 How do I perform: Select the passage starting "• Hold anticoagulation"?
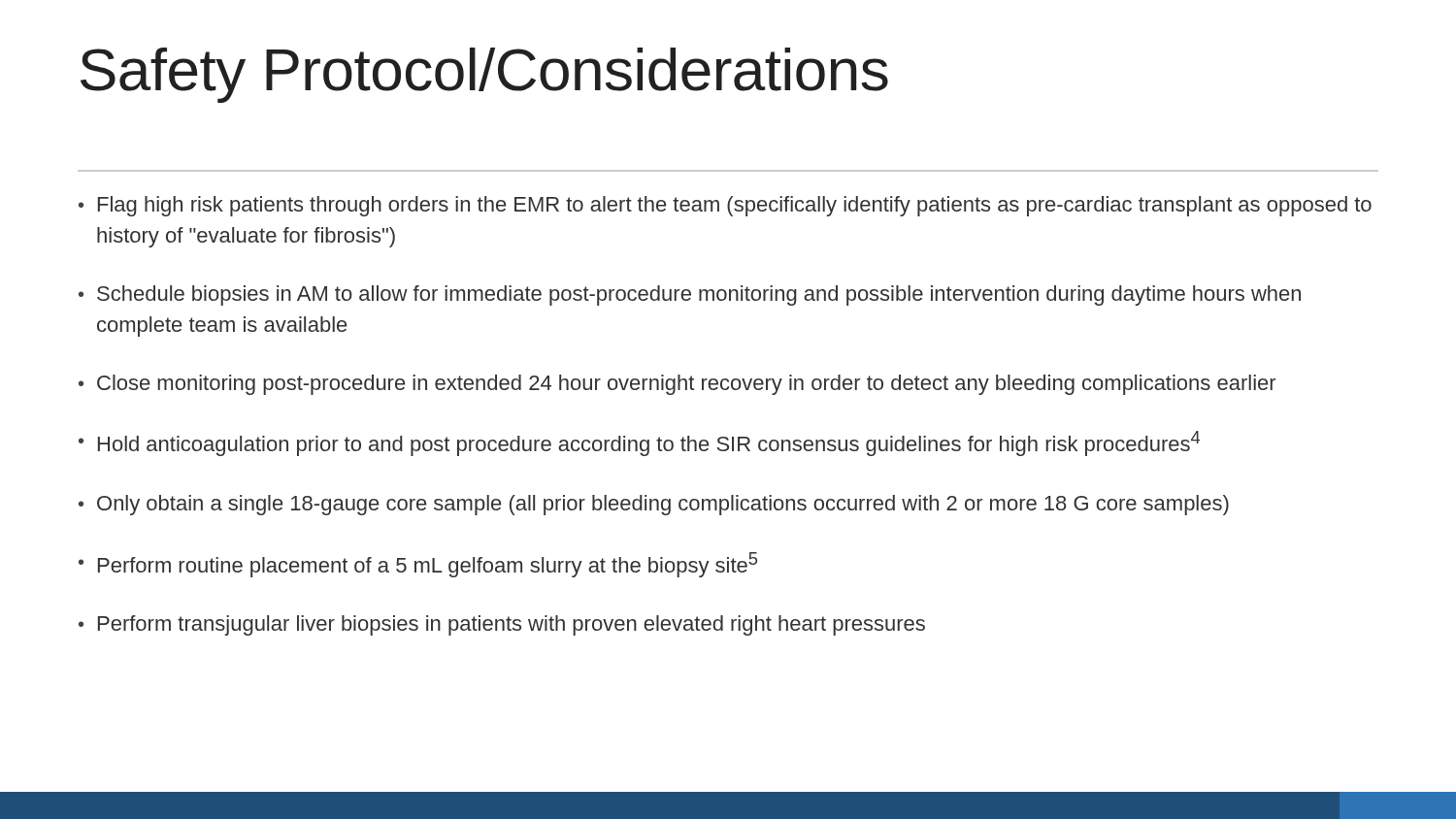click(728, 443)
